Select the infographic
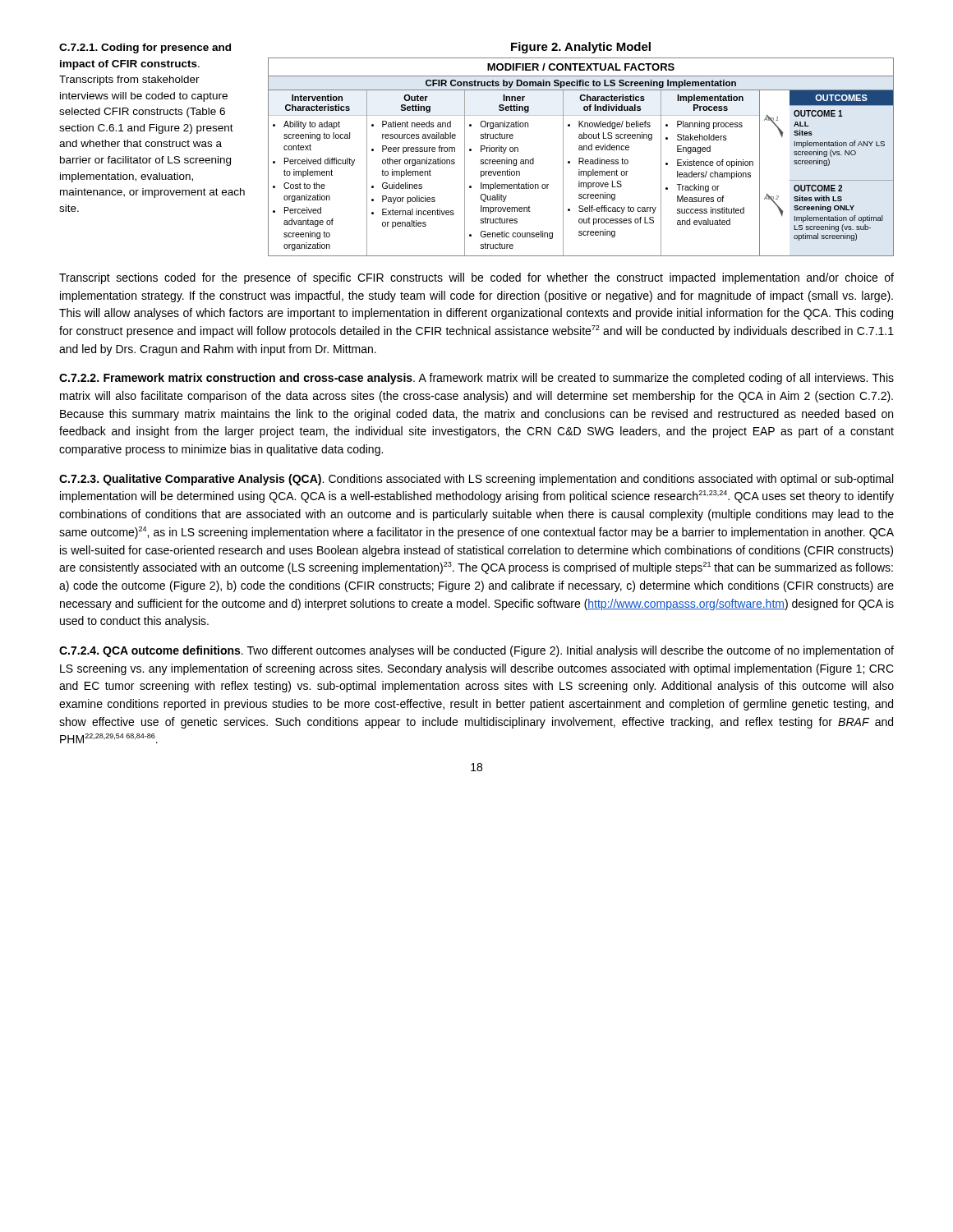This screenshot has width=953, height=1232. point(581,148)
